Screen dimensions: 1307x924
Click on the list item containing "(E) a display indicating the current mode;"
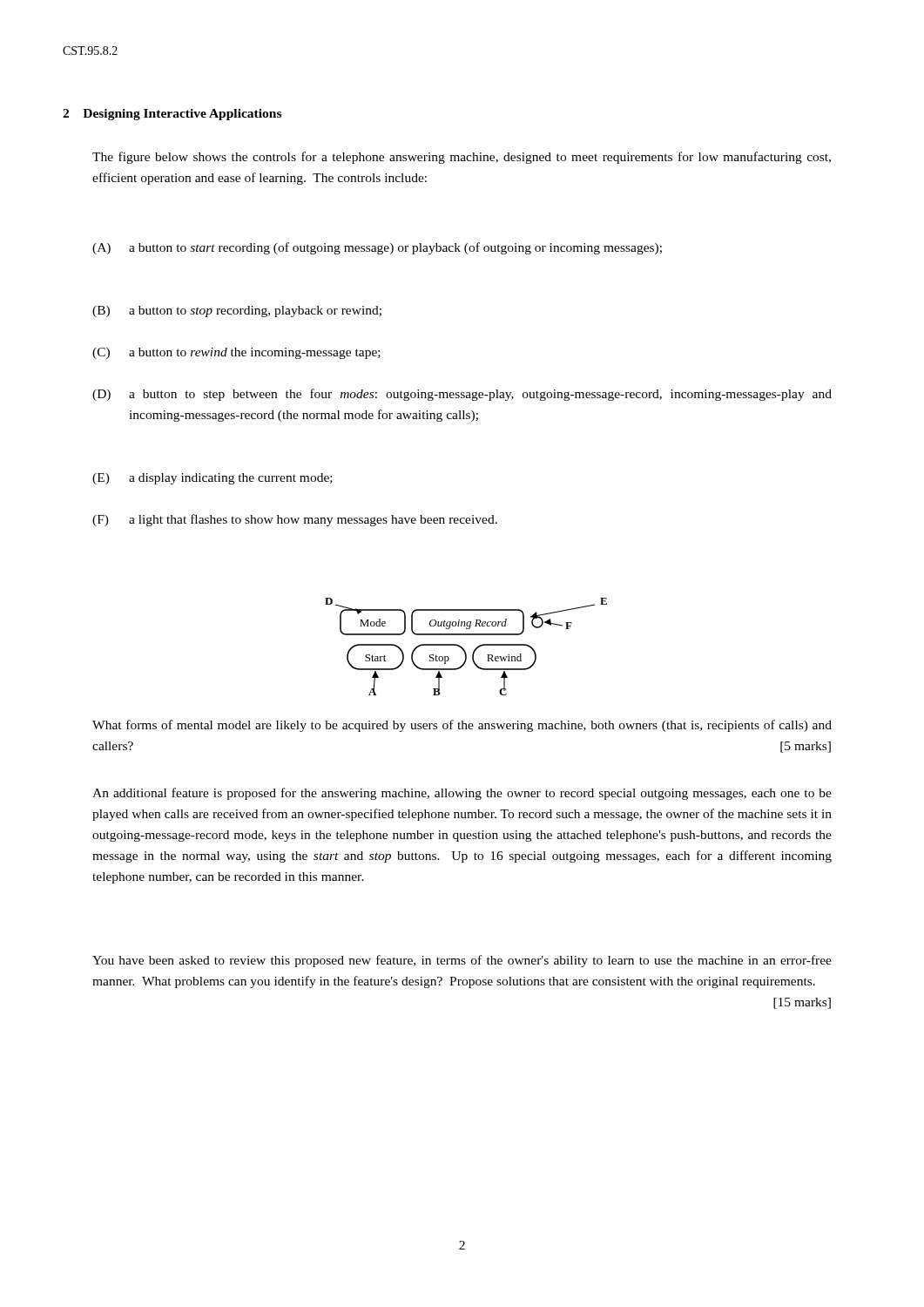point(212,479)
